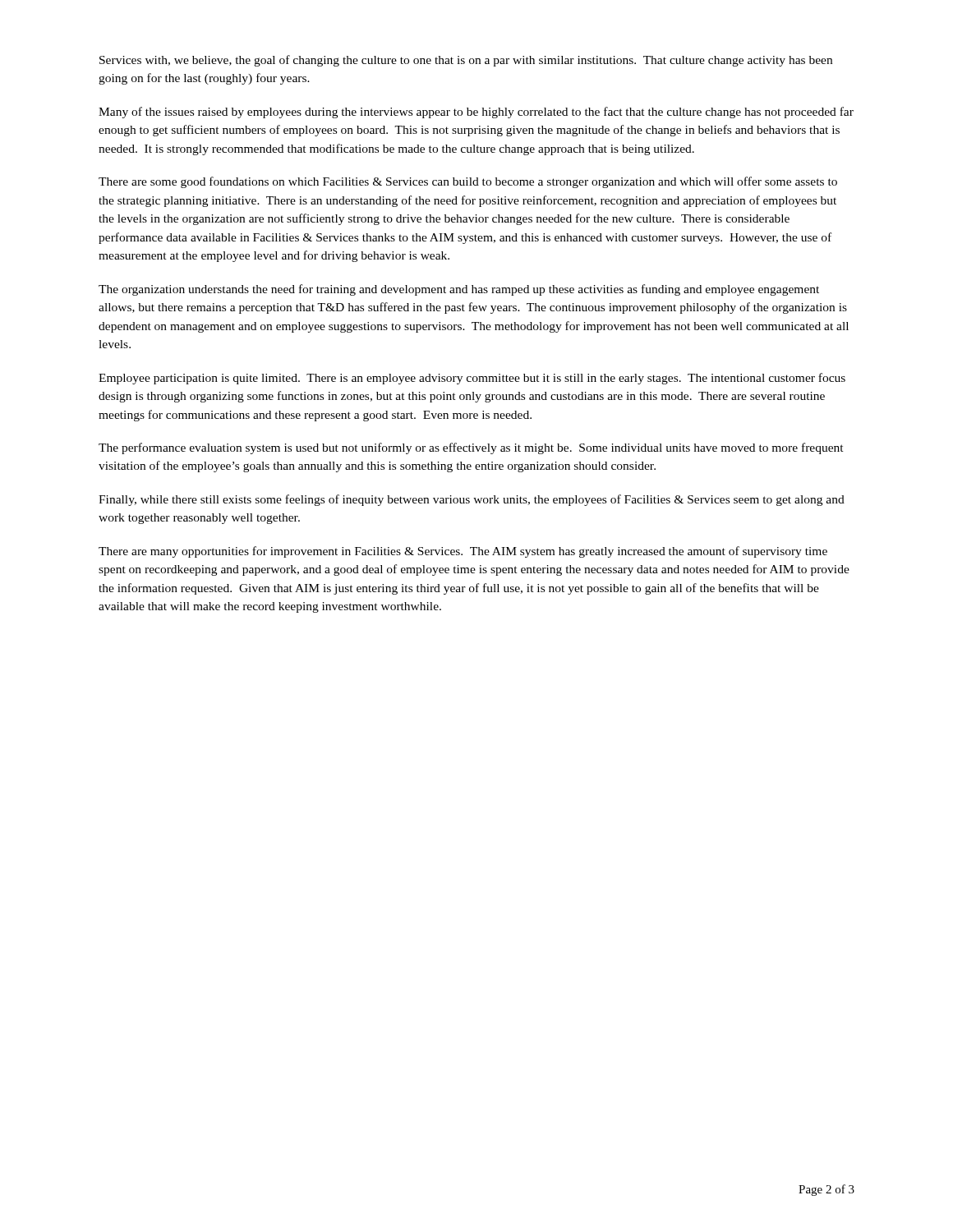Locate the block starting "Finally, while there still exists some feelings"
The height and width of the screenshot is (1232, 953).
(x=471, y=508)
